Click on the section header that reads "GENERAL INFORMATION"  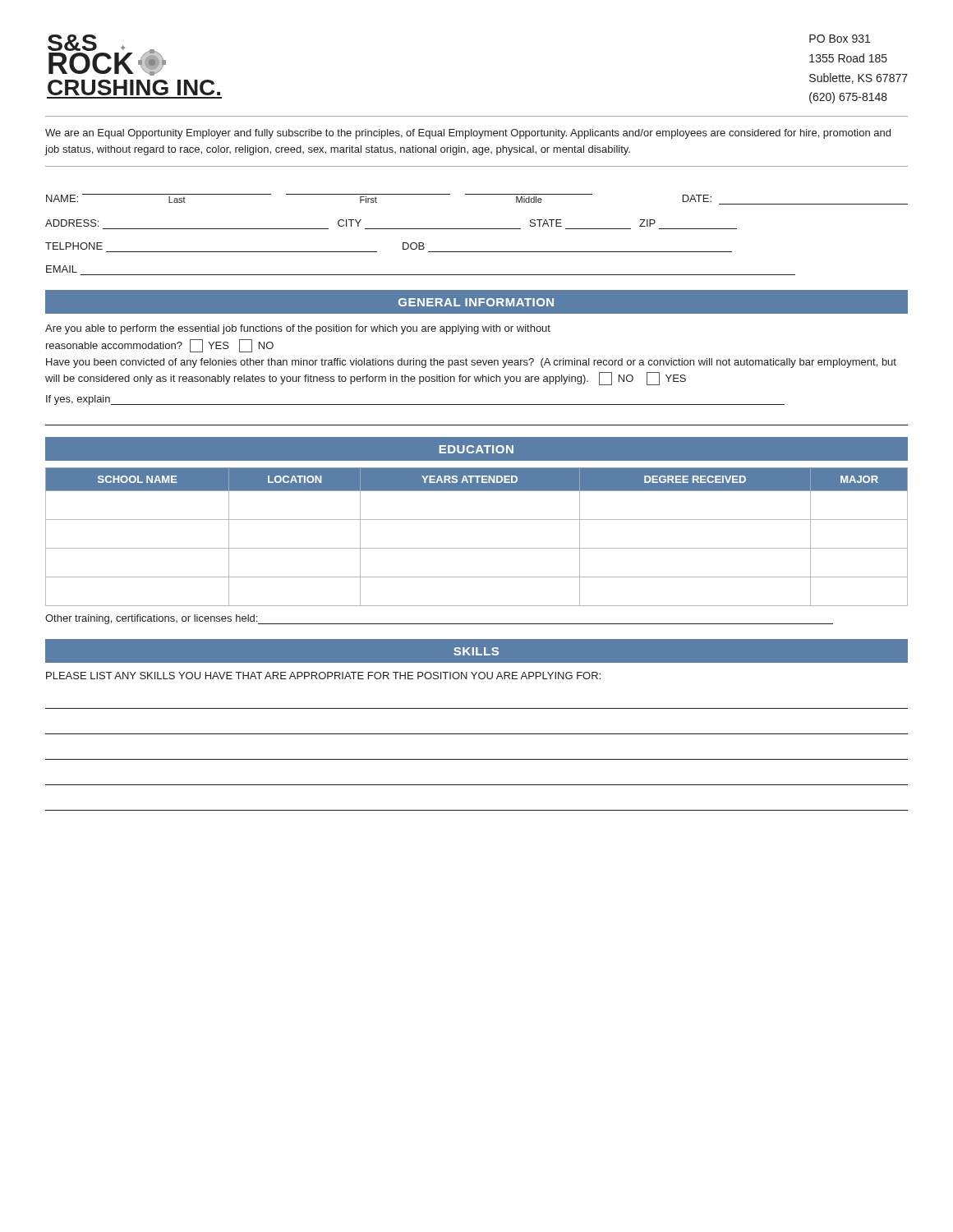coord(476,302)
